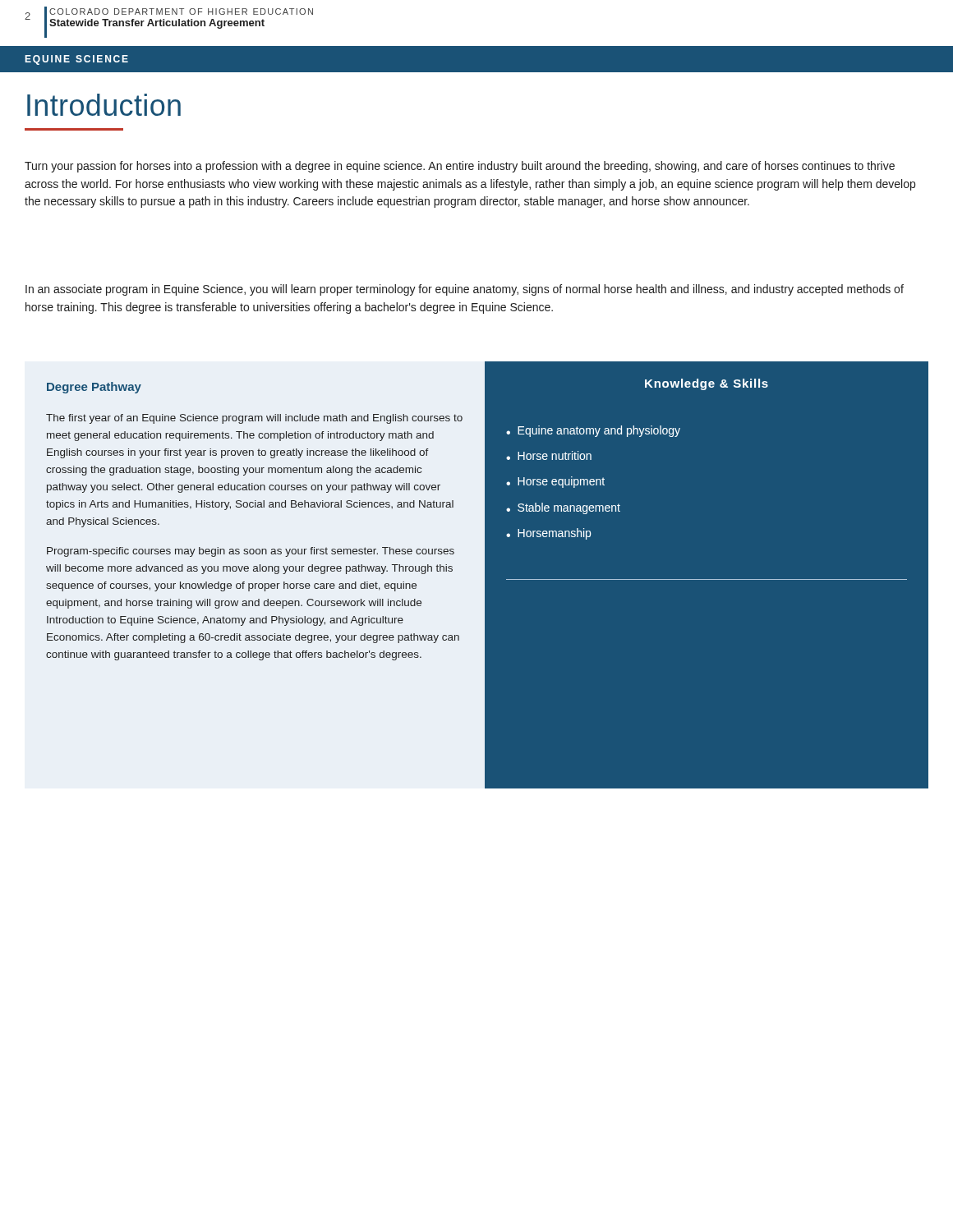Locate the text "Stable management"
Viewport: 953px width, 1232px height.
pos(569,507)
